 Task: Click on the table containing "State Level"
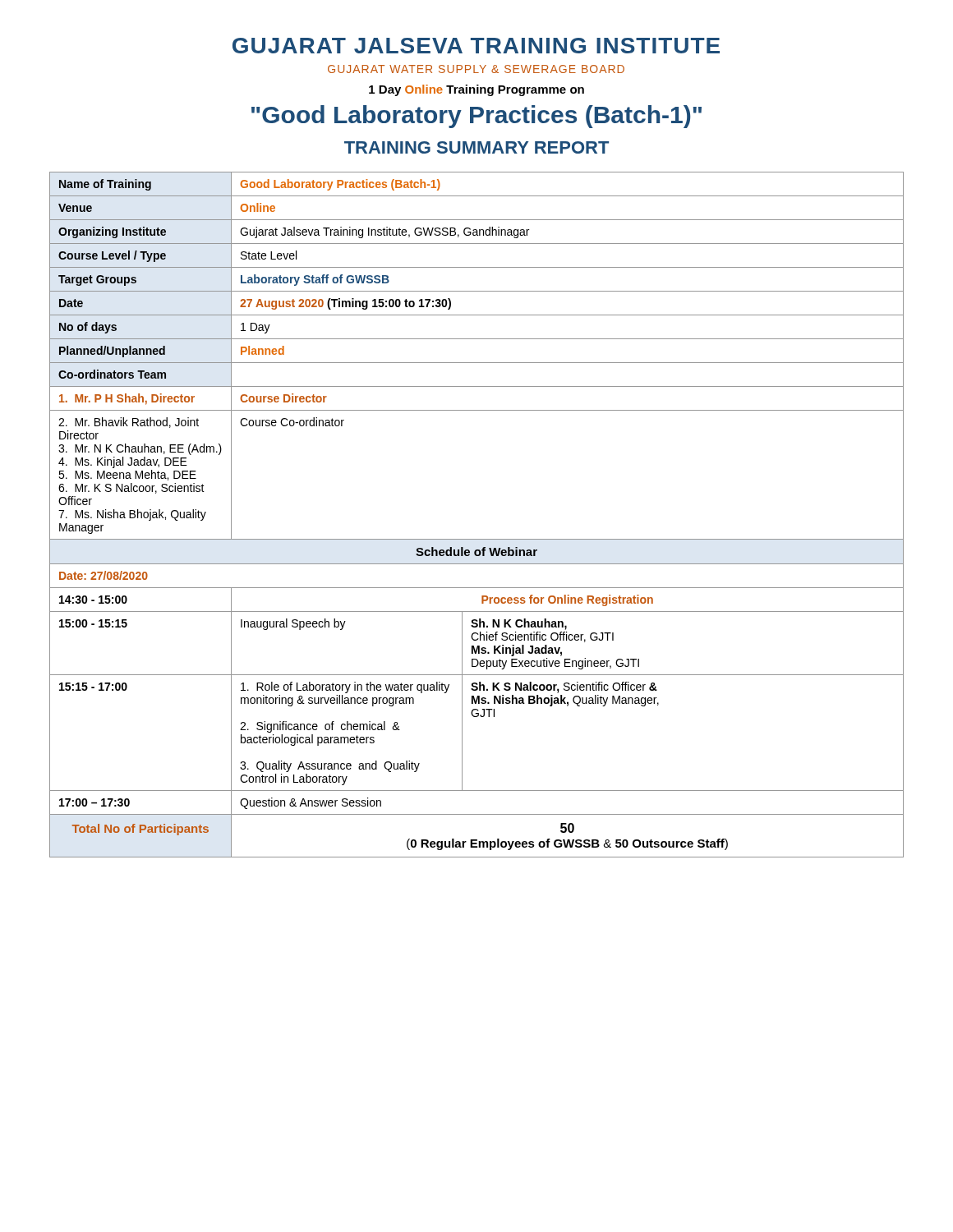pos(476,515)
